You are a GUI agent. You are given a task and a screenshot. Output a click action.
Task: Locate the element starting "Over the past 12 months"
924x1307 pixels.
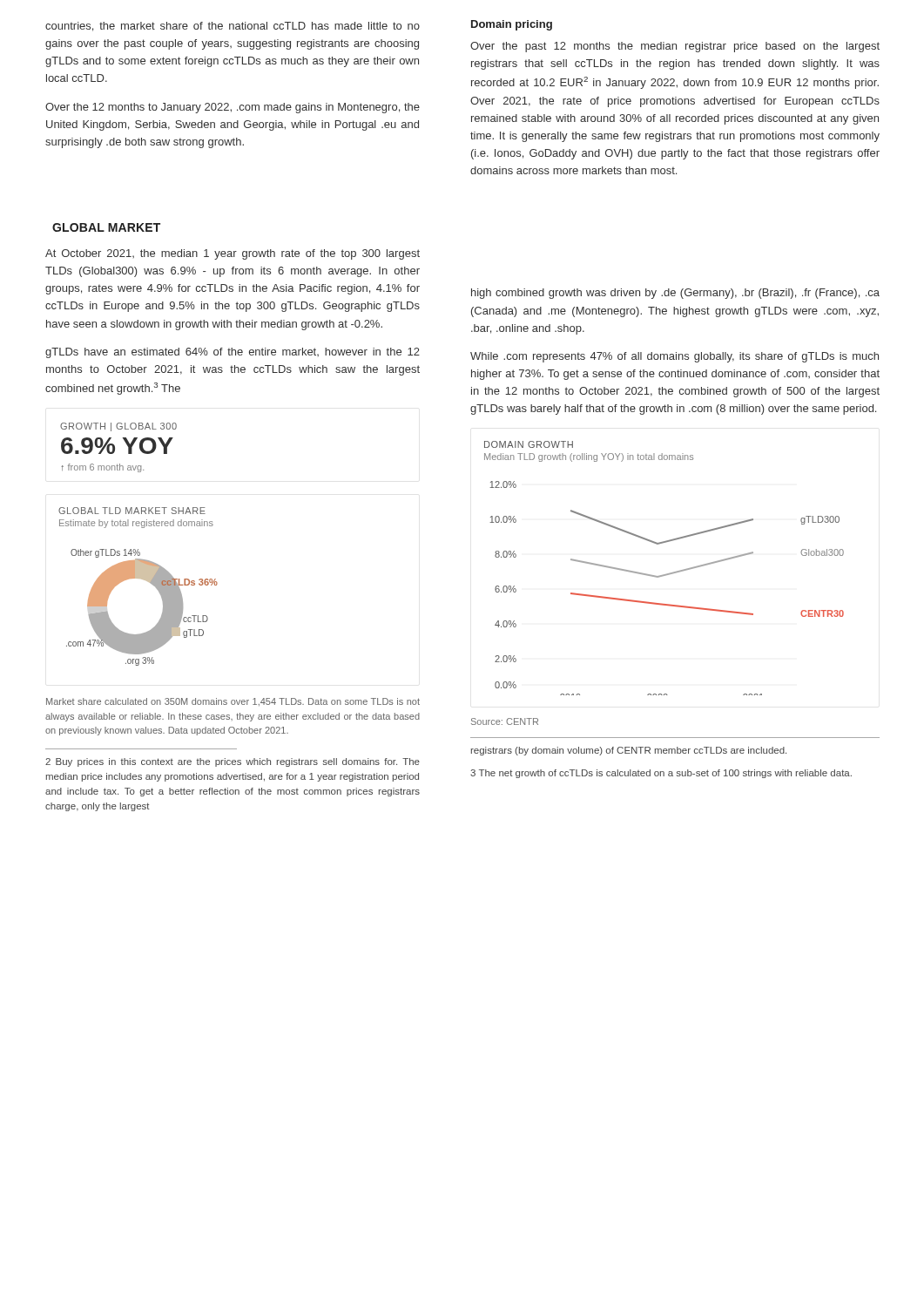pyautogui.click(x=675, y=108)
